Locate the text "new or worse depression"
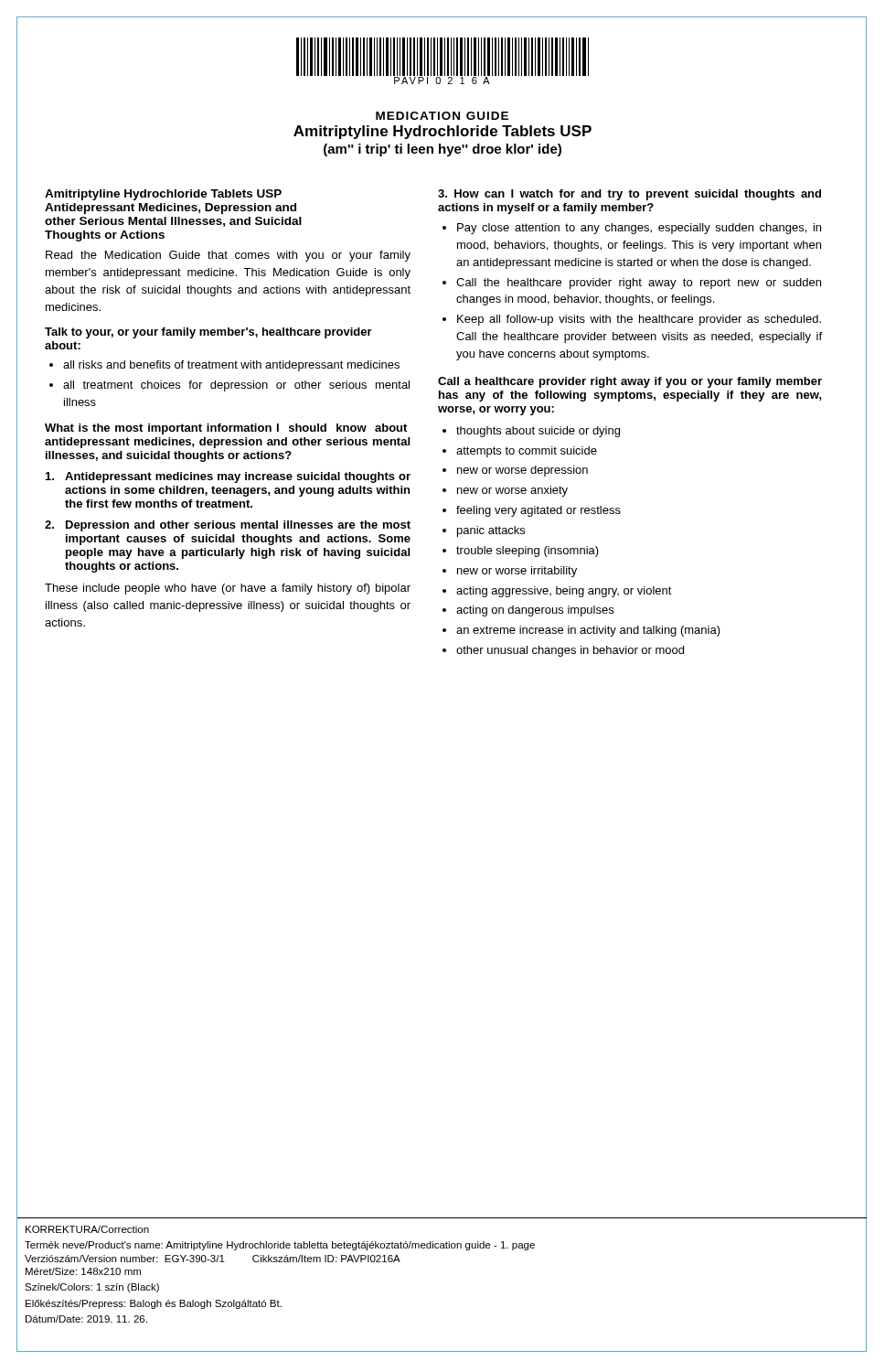This screenshot has height=1372, width=885. [522, 470]
